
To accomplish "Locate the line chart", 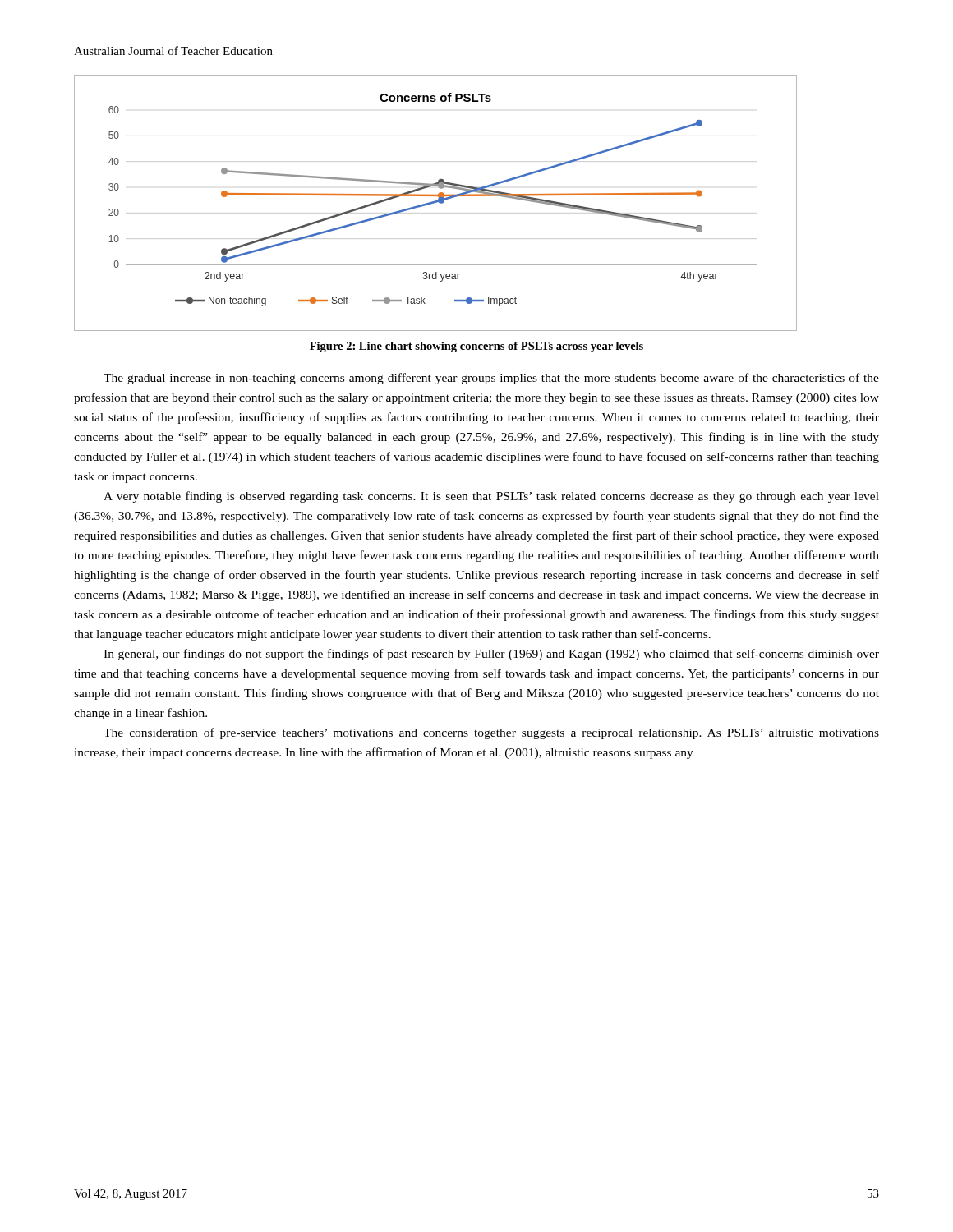I will 476,203.
